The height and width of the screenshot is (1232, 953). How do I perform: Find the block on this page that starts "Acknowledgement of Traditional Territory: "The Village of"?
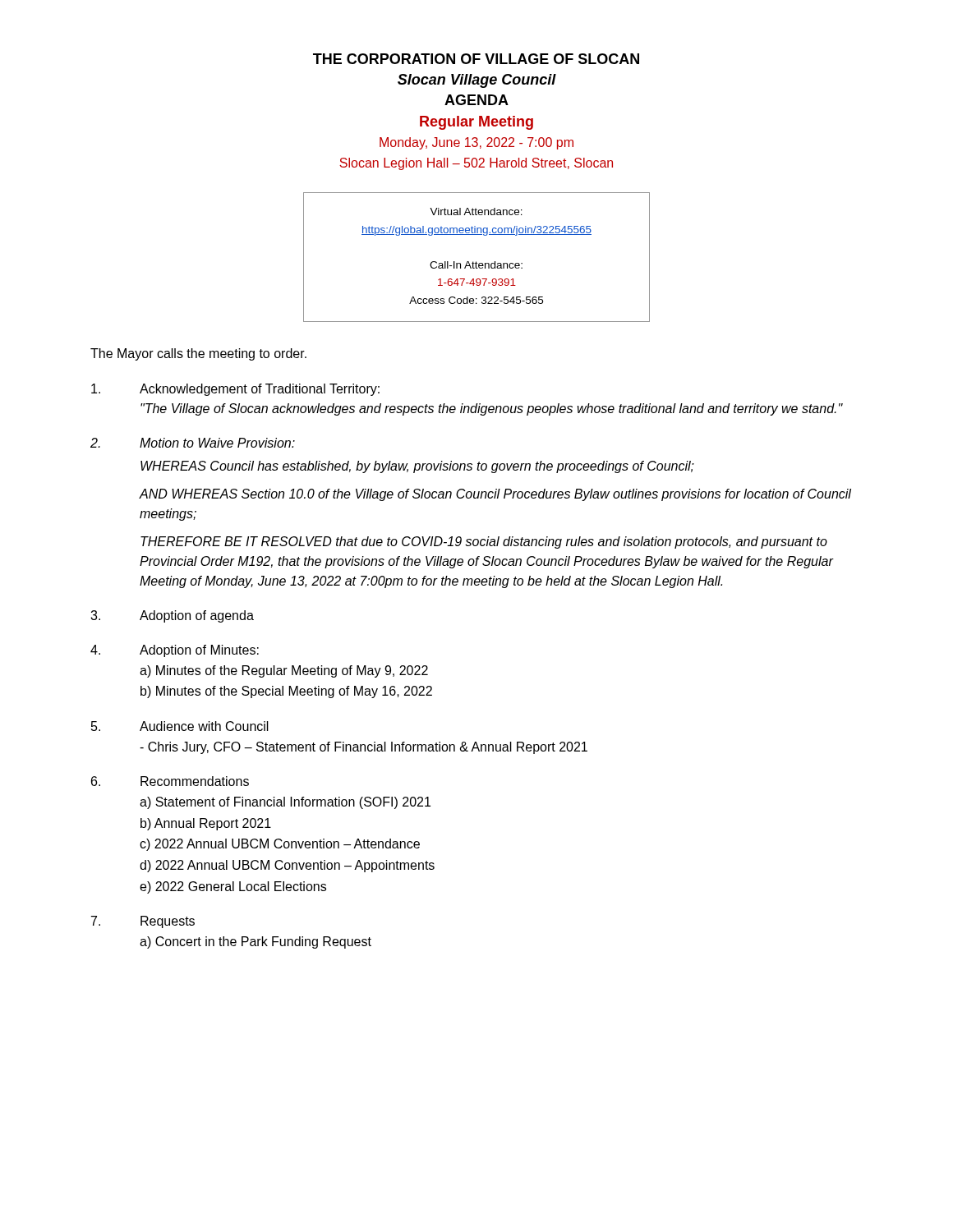point(476,399)
